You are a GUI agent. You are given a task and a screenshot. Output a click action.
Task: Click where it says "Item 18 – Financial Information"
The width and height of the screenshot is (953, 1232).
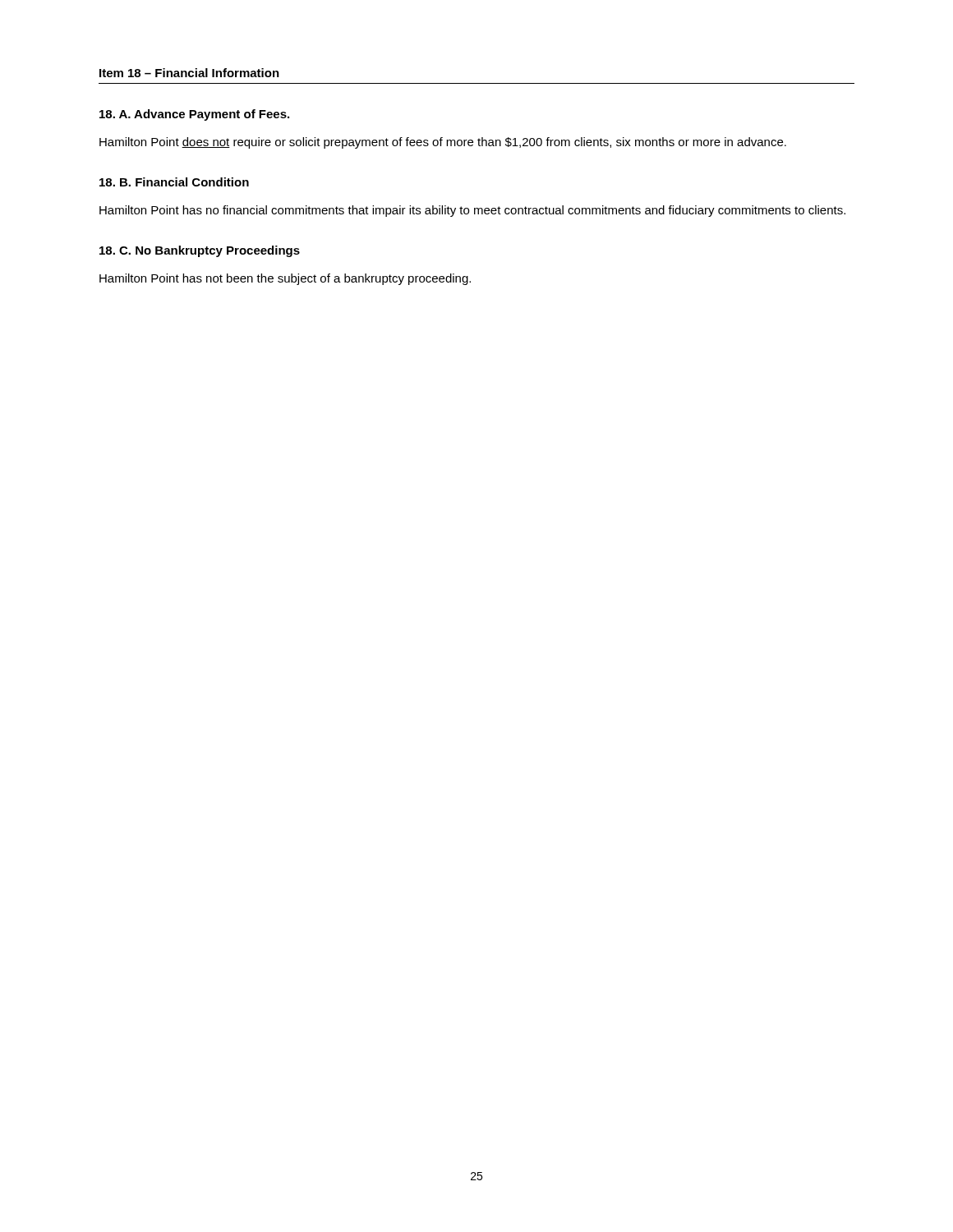189,73
